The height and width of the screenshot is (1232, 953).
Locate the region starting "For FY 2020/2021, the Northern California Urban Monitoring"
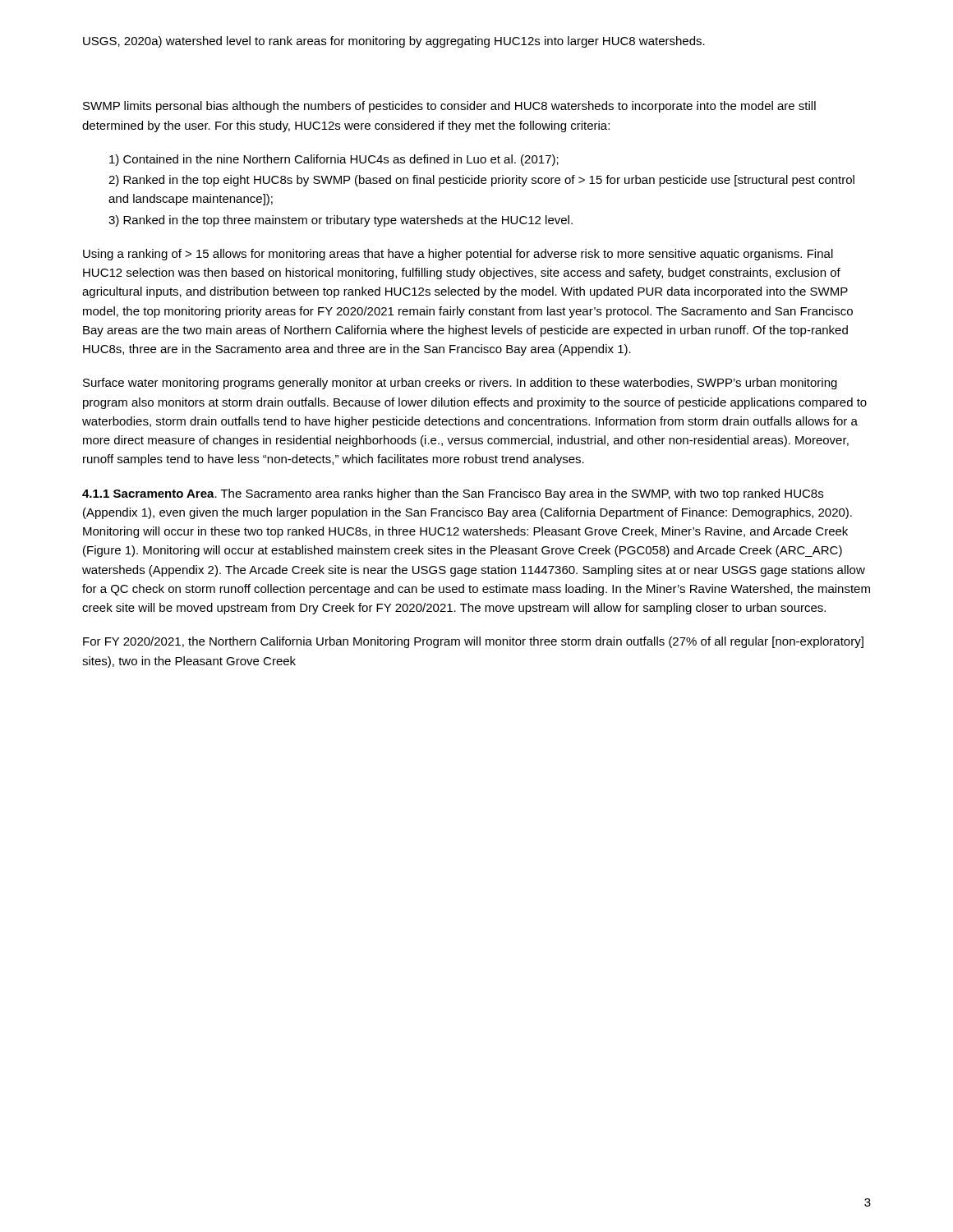pyautogui.click(x=473, y=651)
